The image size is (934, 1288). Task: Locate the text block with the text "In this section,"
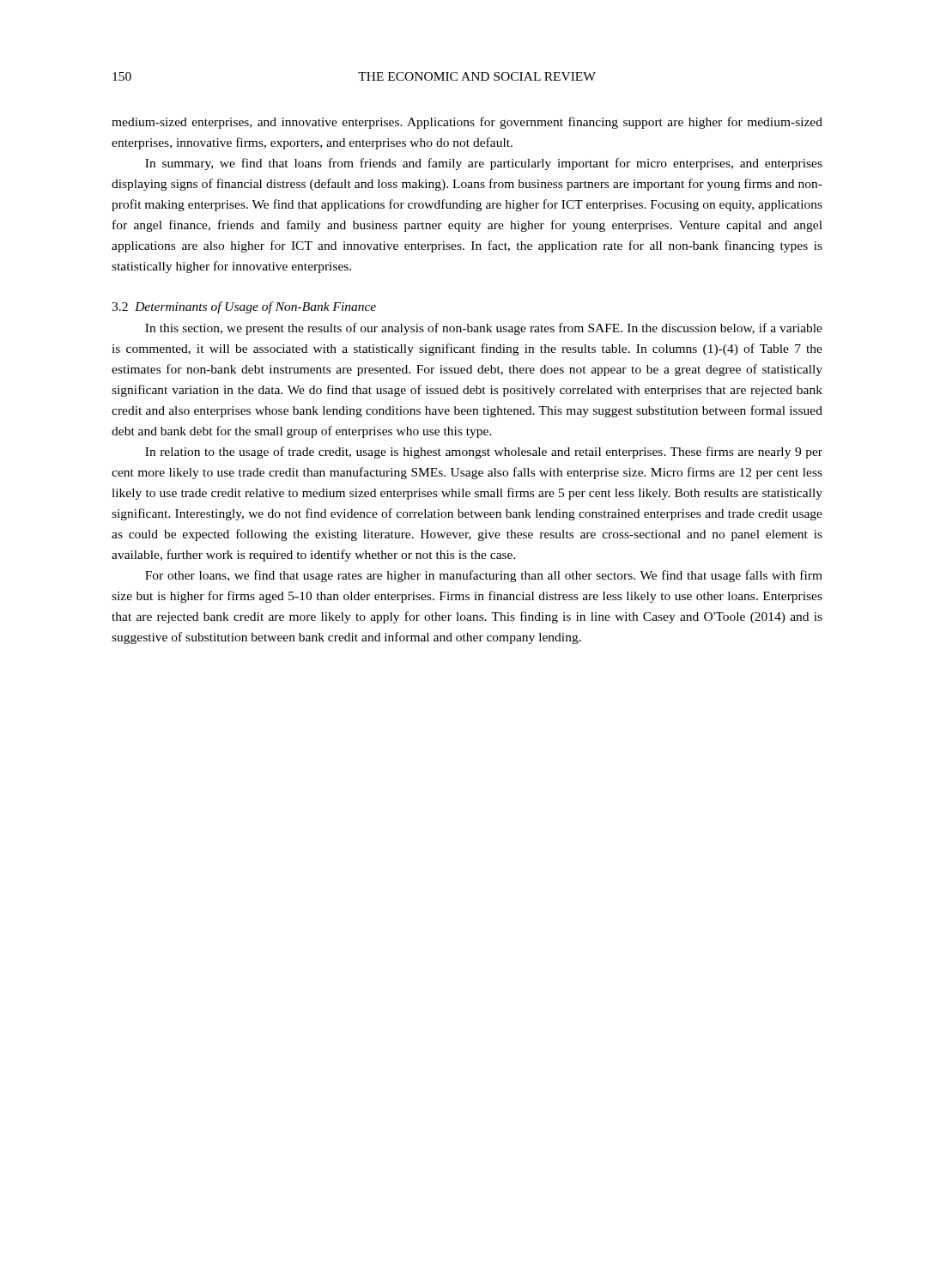click(x=467, y=483)
